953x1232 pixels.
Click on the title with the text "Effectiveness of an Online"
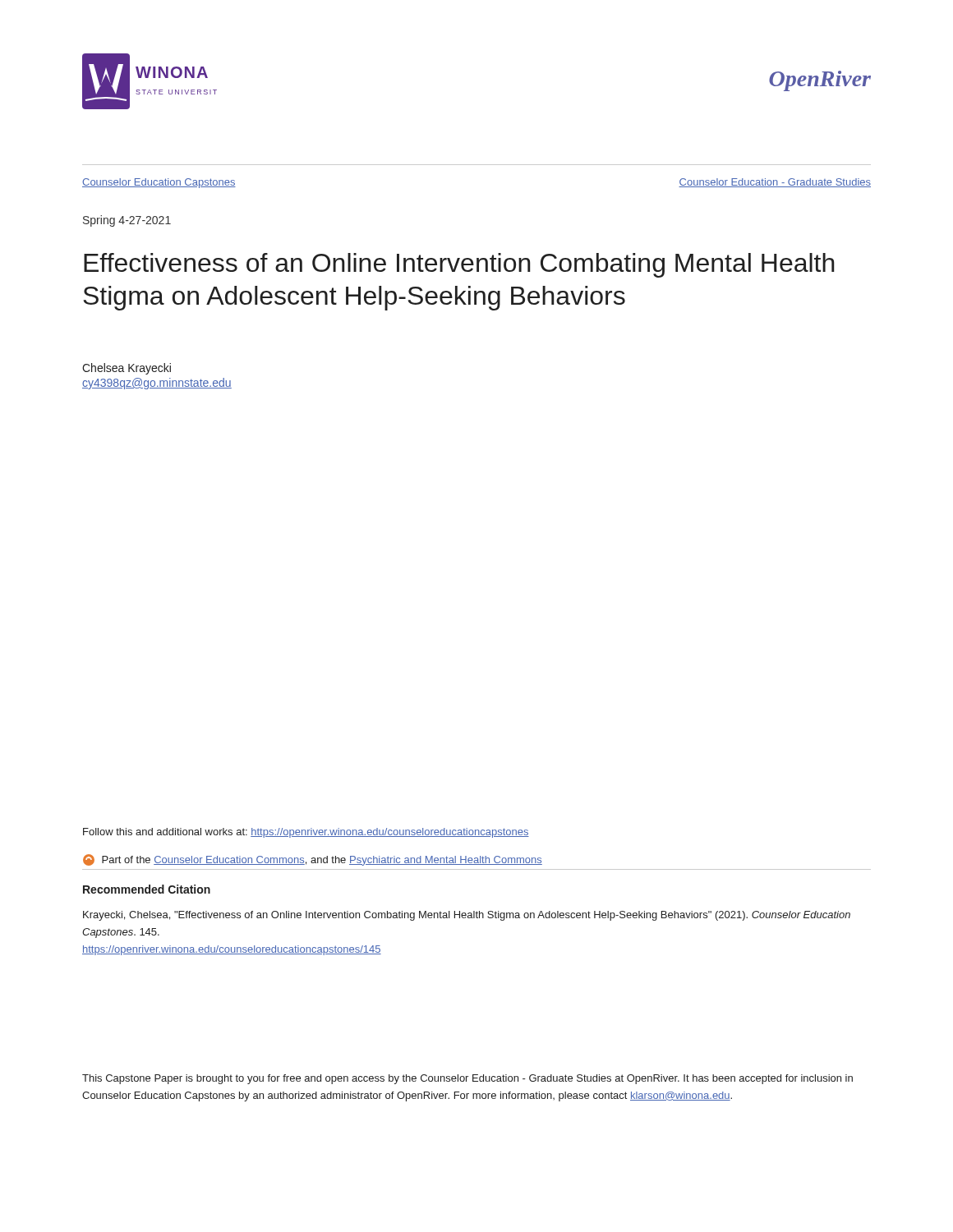coord(476,279)
